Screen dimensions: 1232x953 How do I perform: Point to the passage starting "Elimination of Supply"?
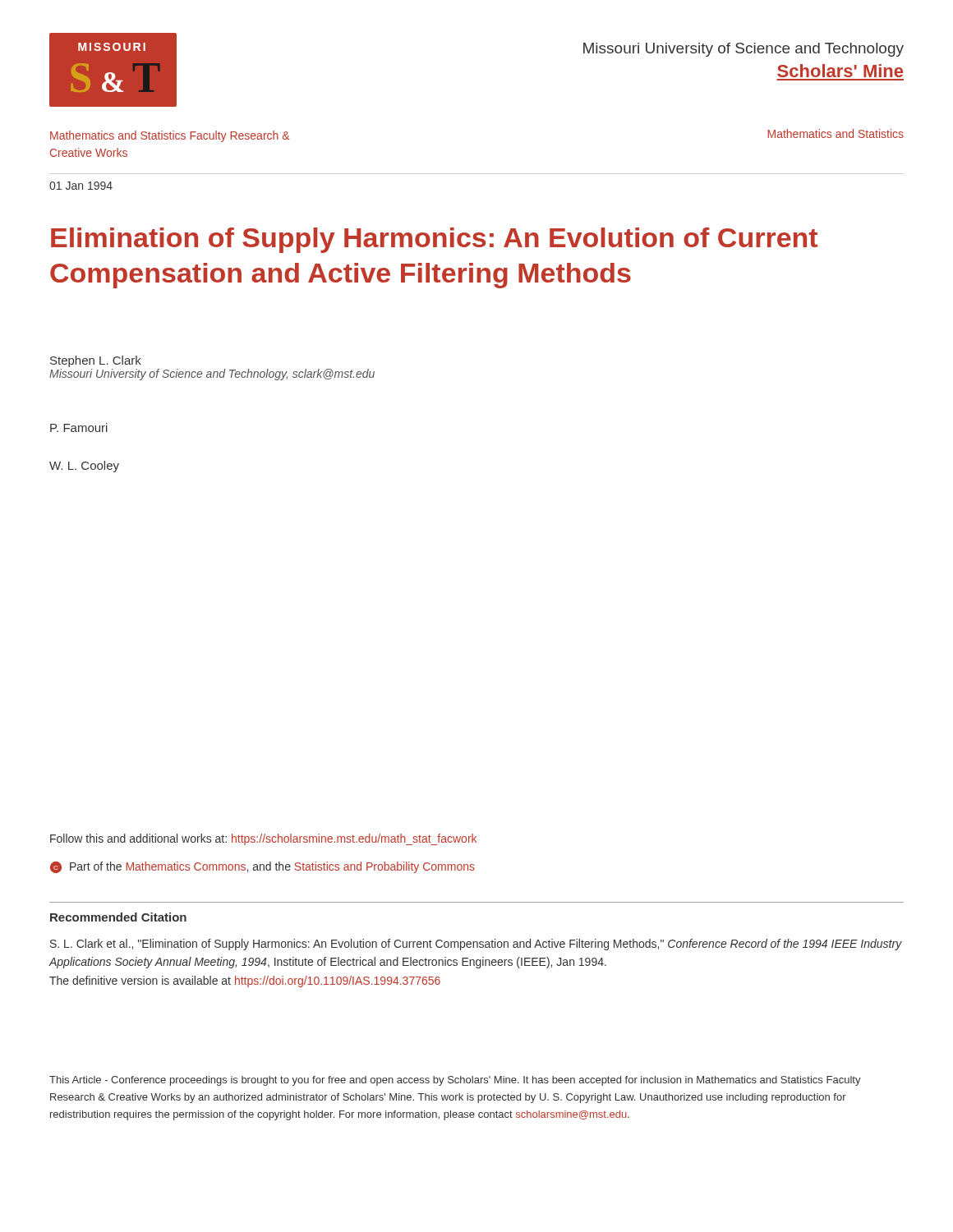coord(476,255)
